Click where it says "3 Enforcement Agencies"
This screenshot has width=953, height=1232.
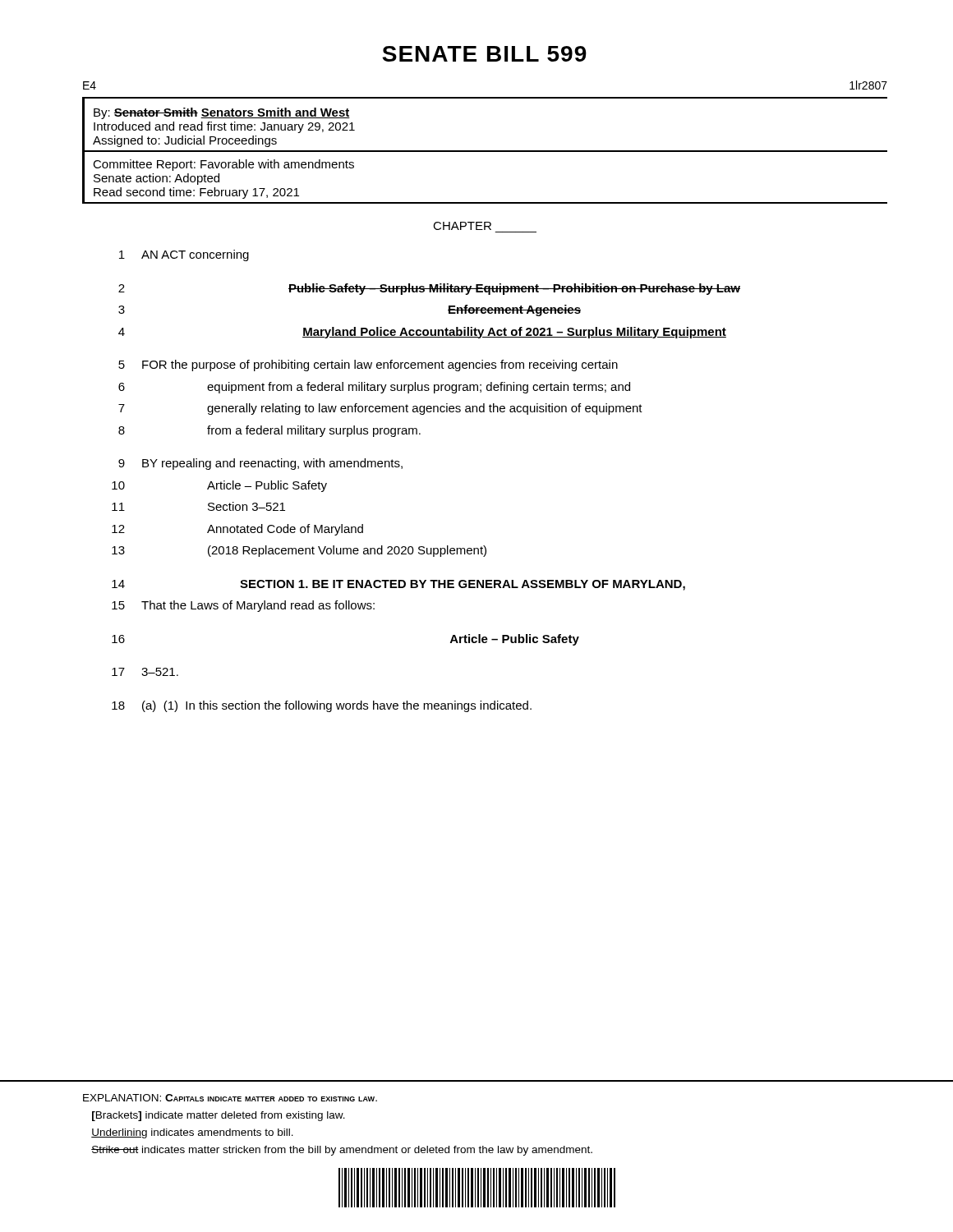coord(485,310)
